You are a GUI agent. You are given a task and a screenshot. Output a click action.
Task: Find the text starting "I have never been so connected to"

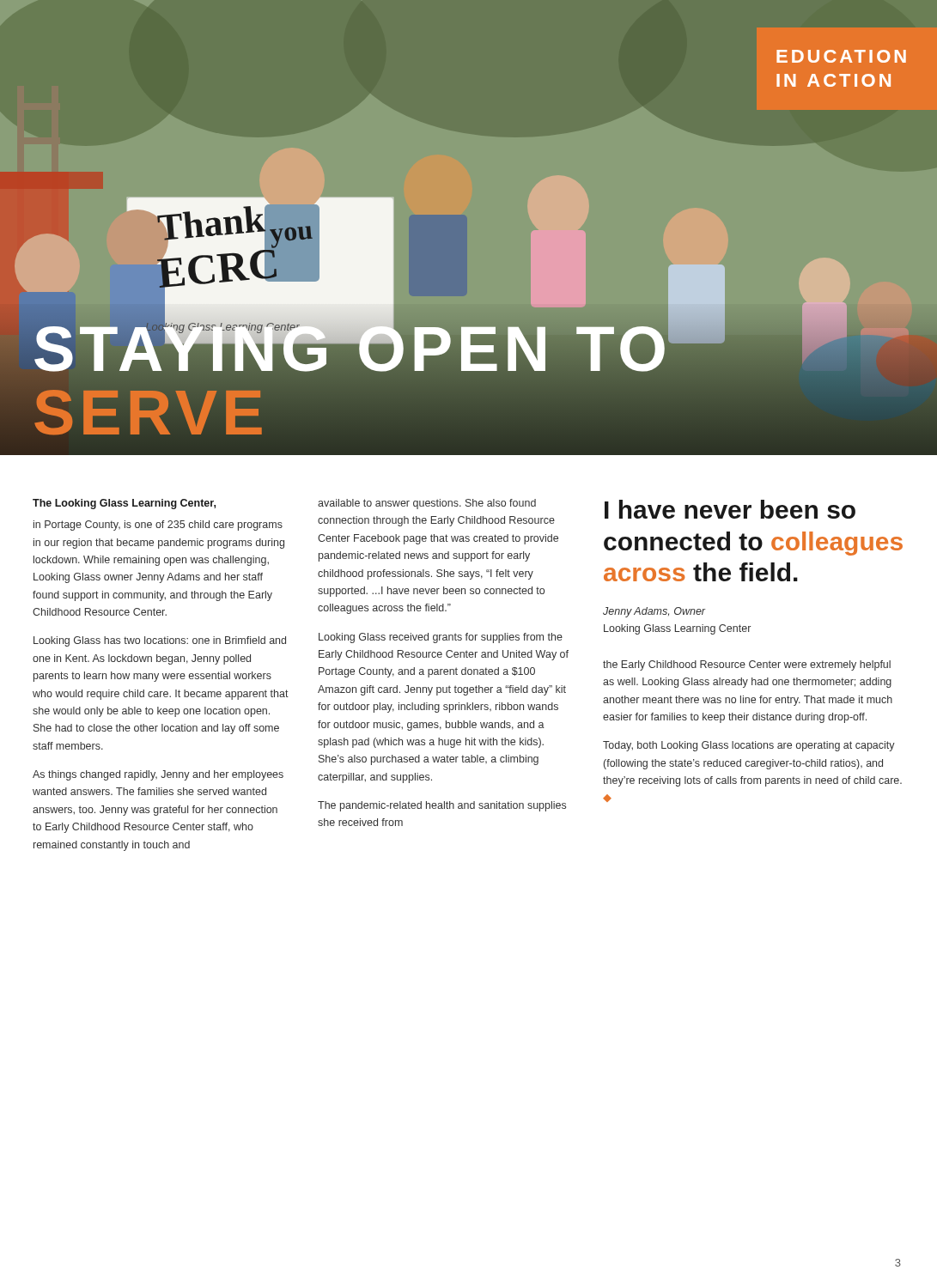(x=753, y=541)
